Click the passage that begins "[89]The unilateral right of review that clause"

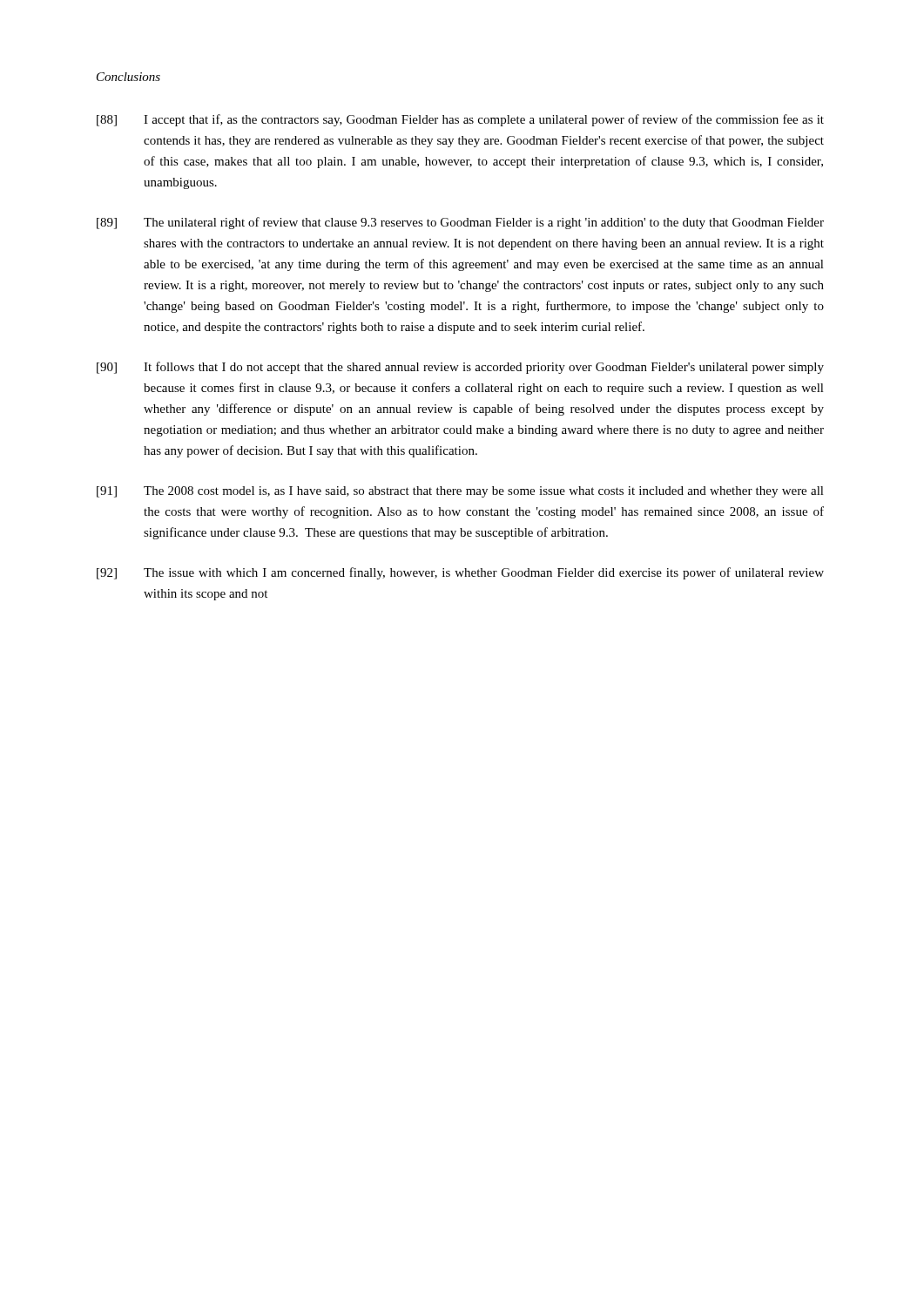[460, 274]
